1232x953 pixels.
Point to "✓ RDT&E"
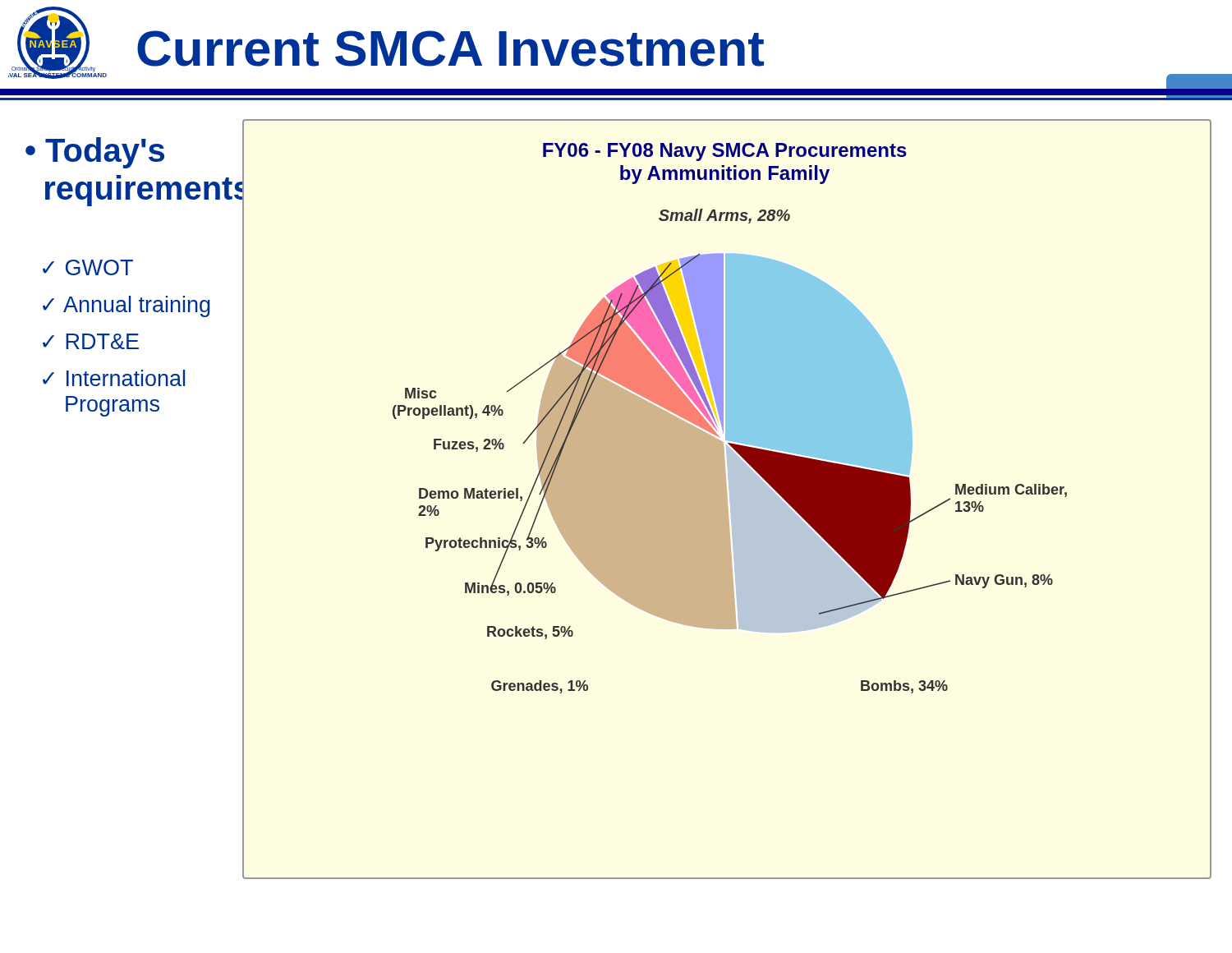tap(90, 342)
